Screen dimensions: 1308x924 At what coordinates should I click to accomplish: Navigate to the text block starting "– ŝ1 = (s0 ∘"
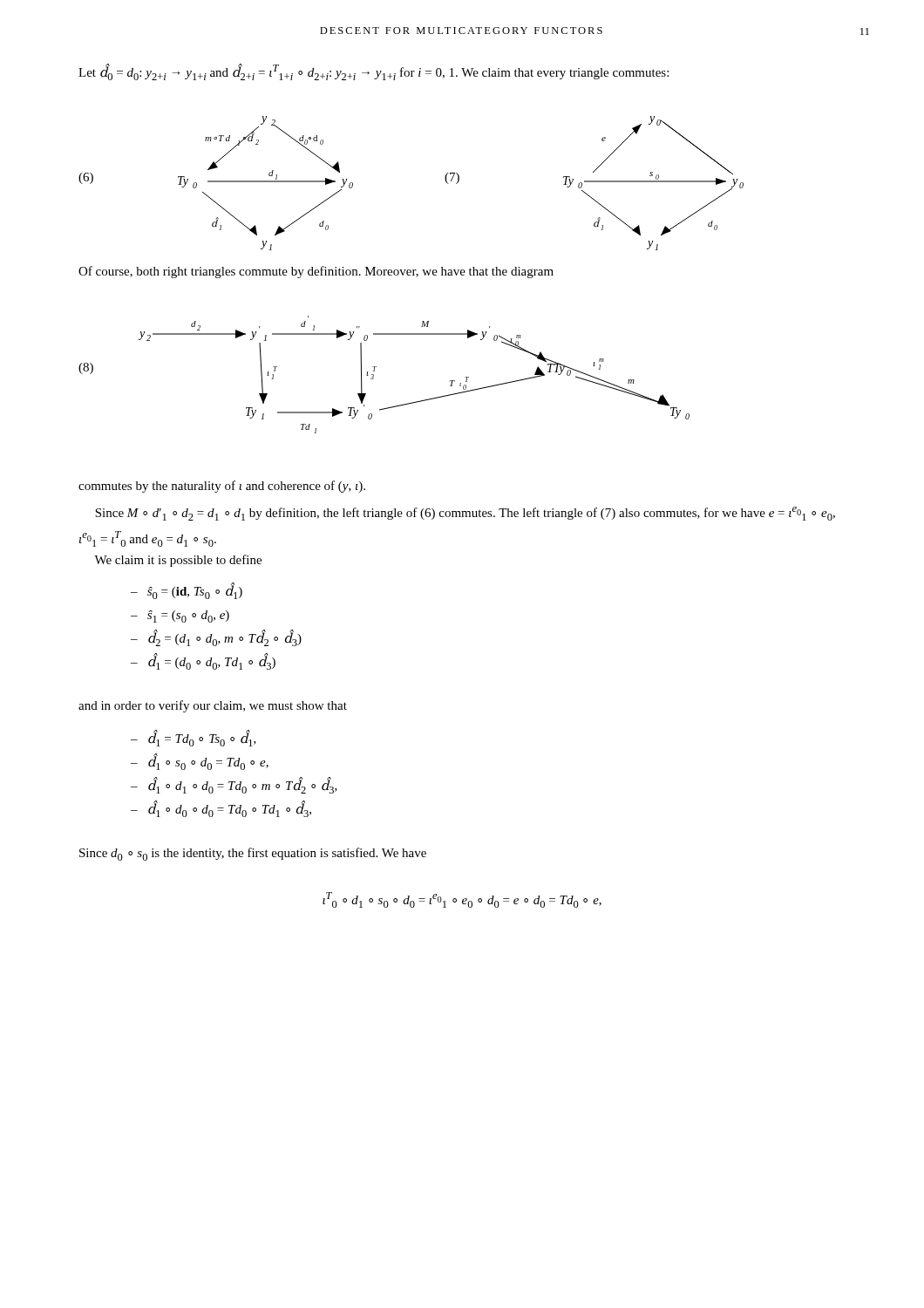pos(180,617)
